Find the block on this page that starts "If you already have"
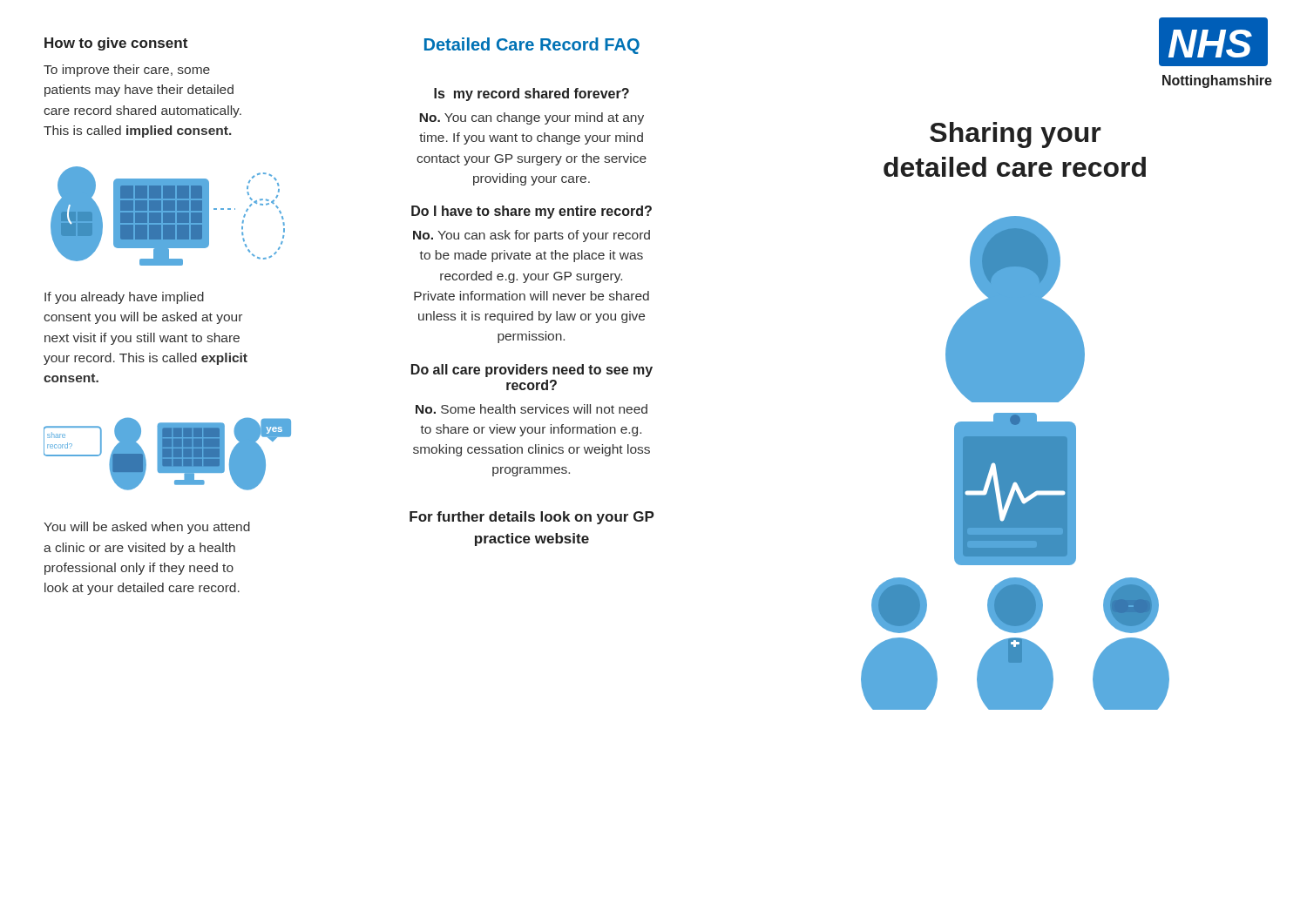This screenshot has height=924, width=1307. pyautogui.click(x=146, y=337)
